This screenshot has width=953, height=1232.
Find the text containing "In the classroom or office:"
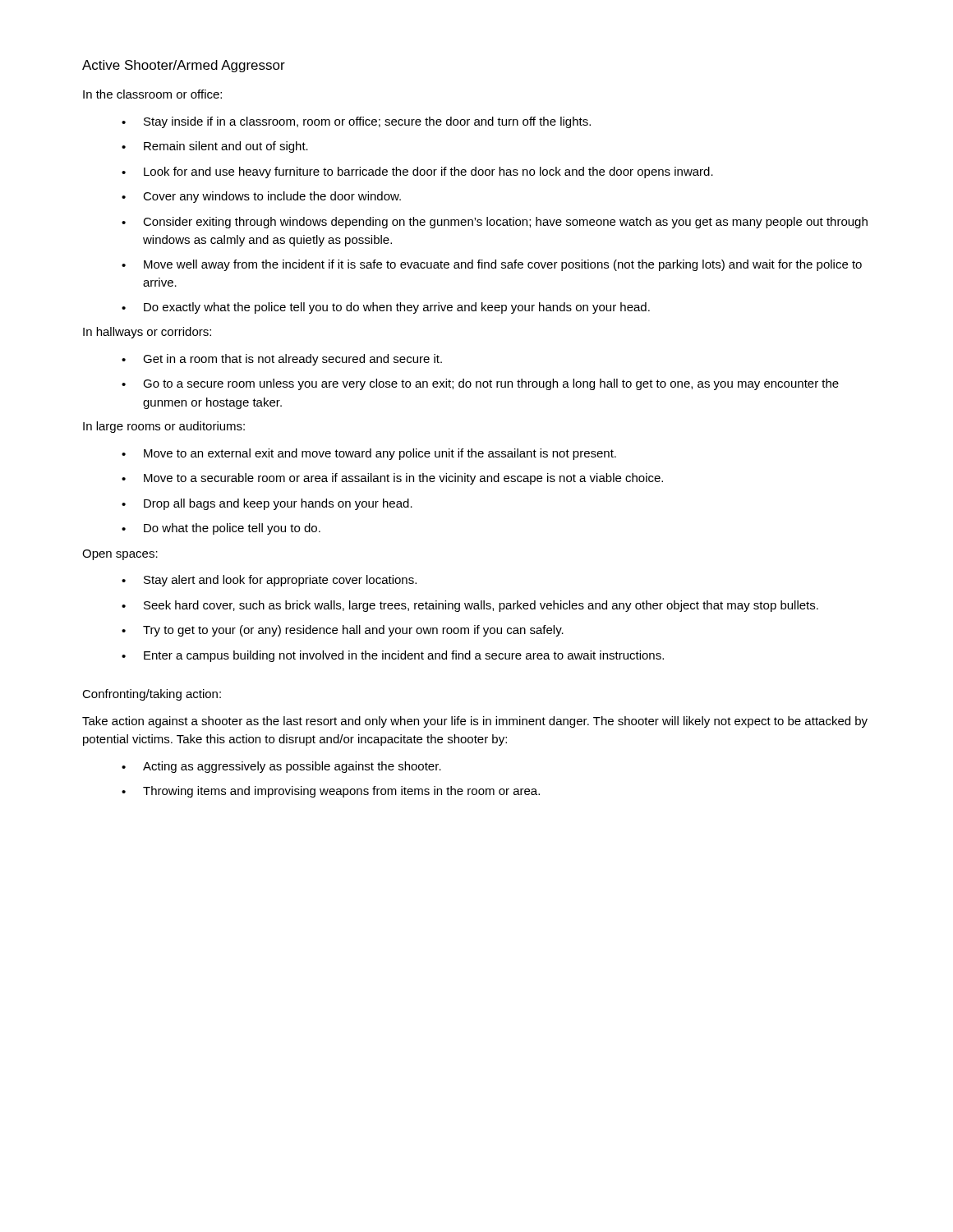point(153,94)
